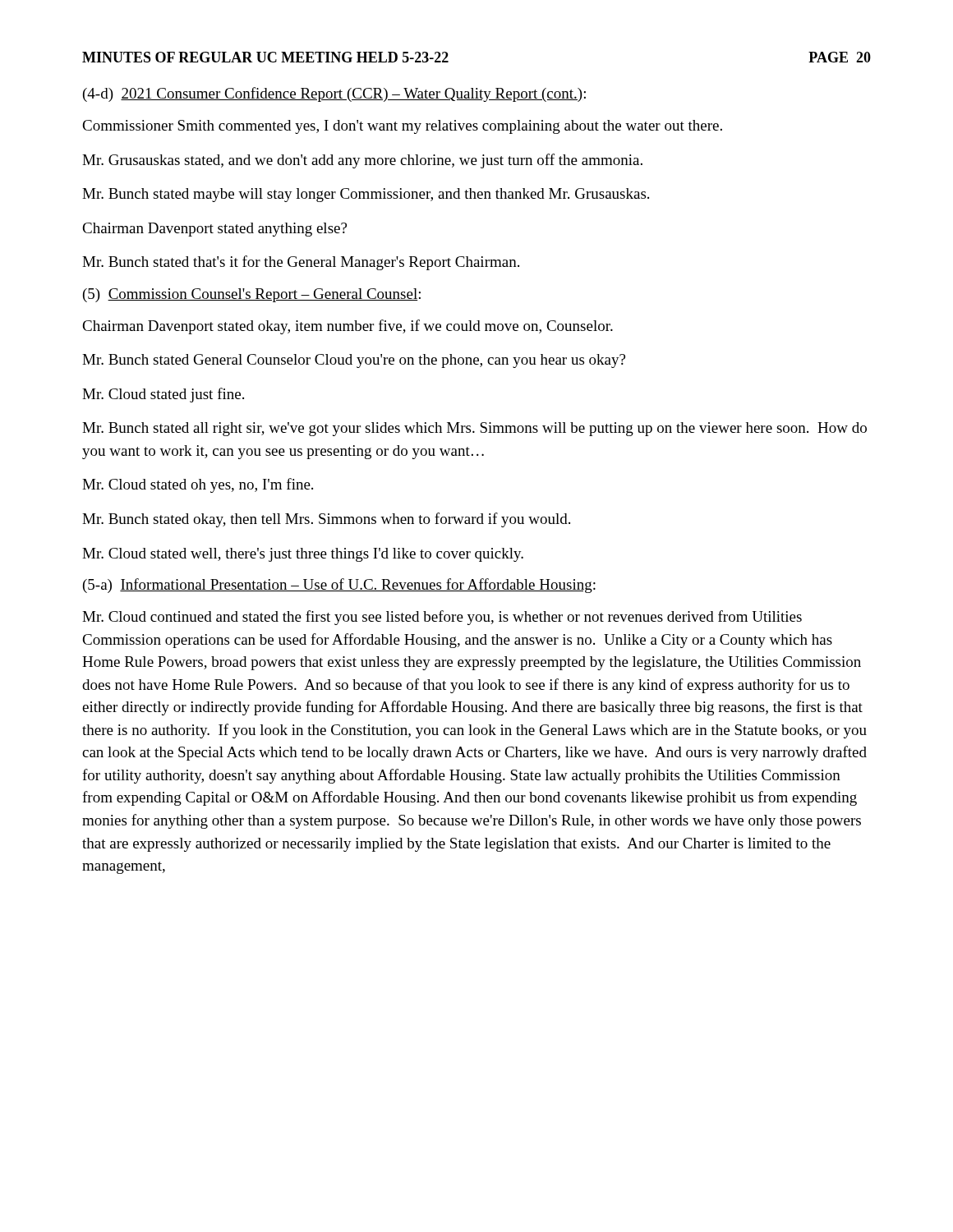953x1232 pixels.
Task: Click on the passage starting "(5) Commission Counsel's Report – General Counsel:"
Action: point(252,293)
